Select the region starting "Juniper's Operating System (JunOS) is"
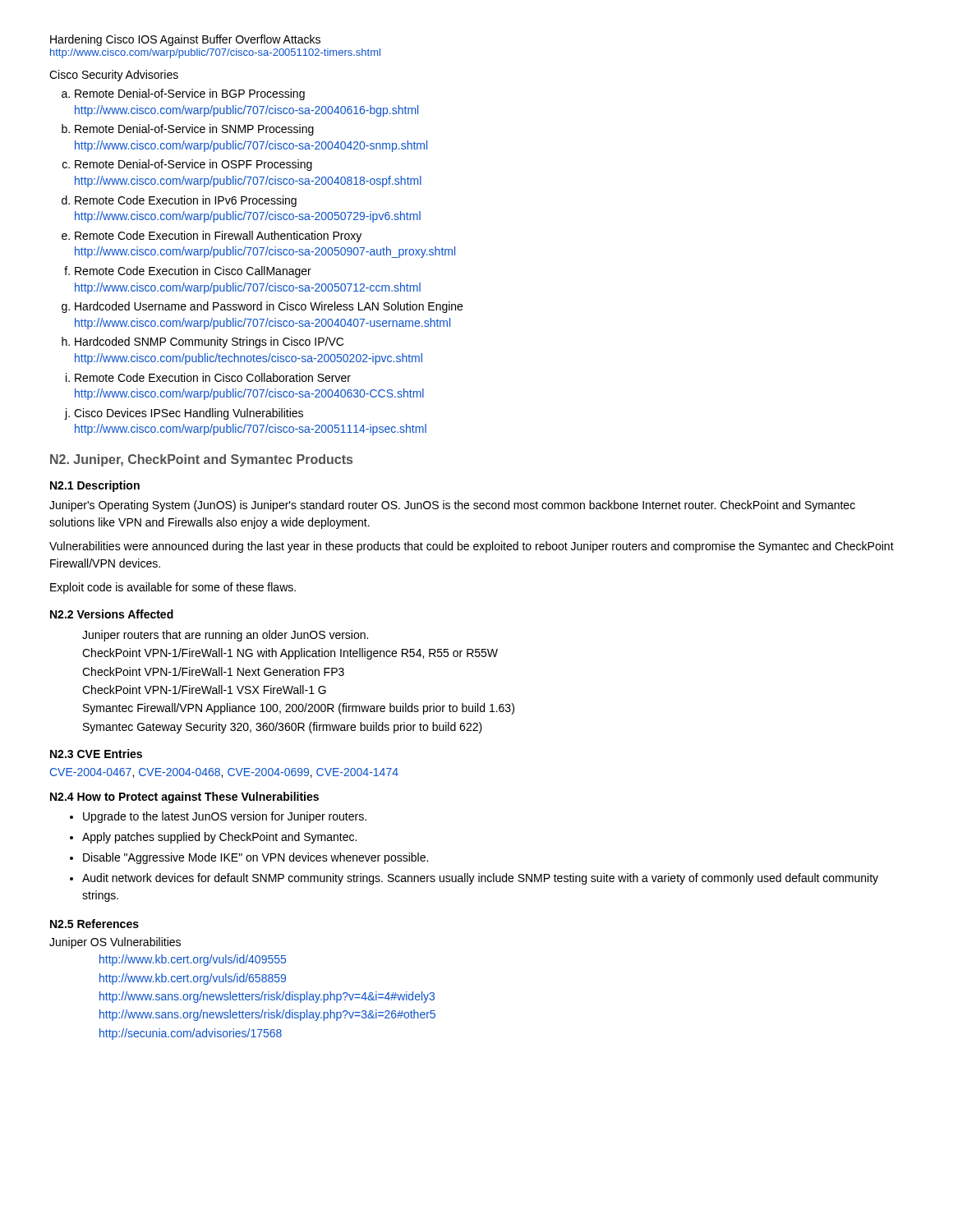 (452, 514)
